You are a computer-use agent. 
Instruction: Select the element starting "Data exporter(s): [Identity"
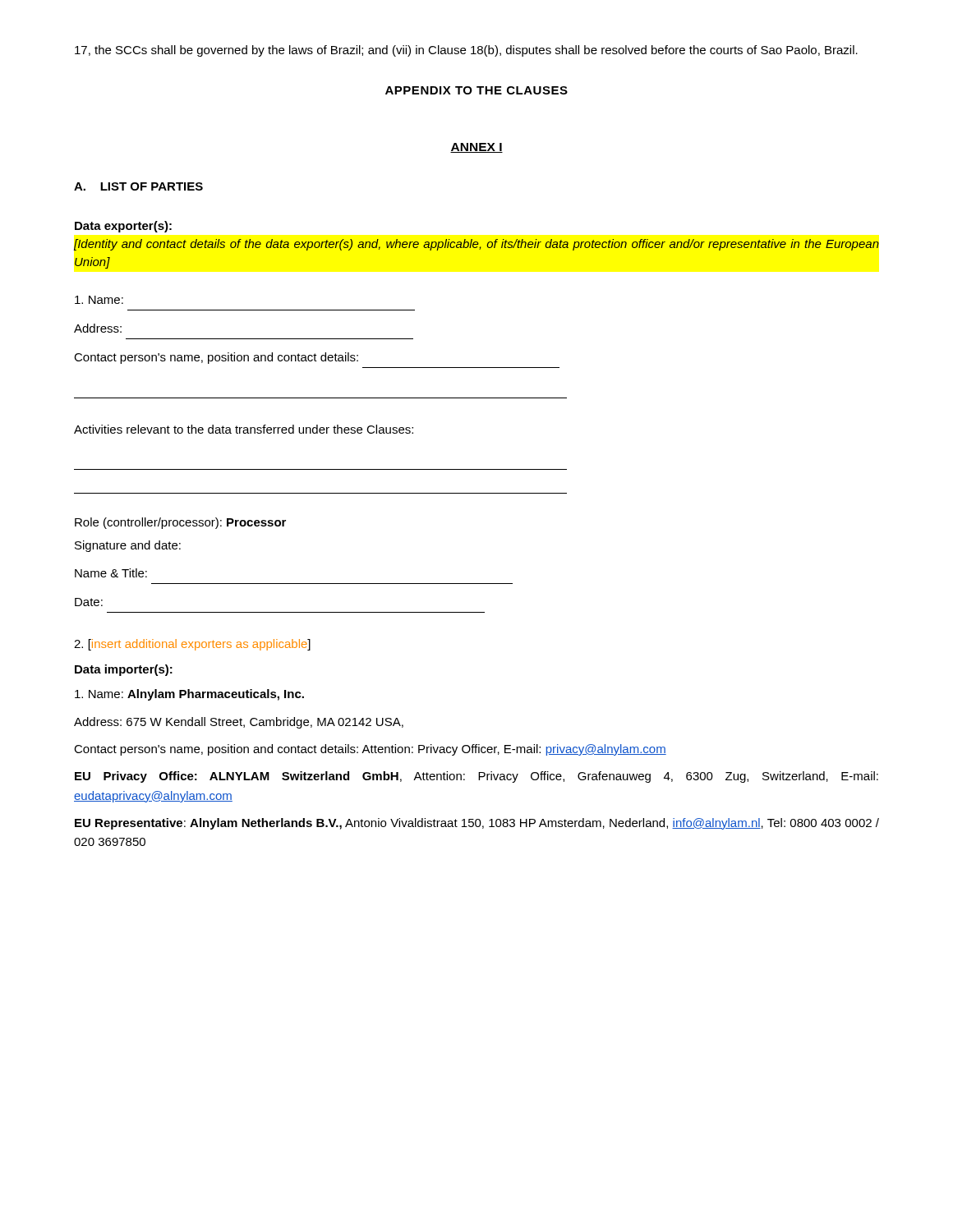pos(476,245)
